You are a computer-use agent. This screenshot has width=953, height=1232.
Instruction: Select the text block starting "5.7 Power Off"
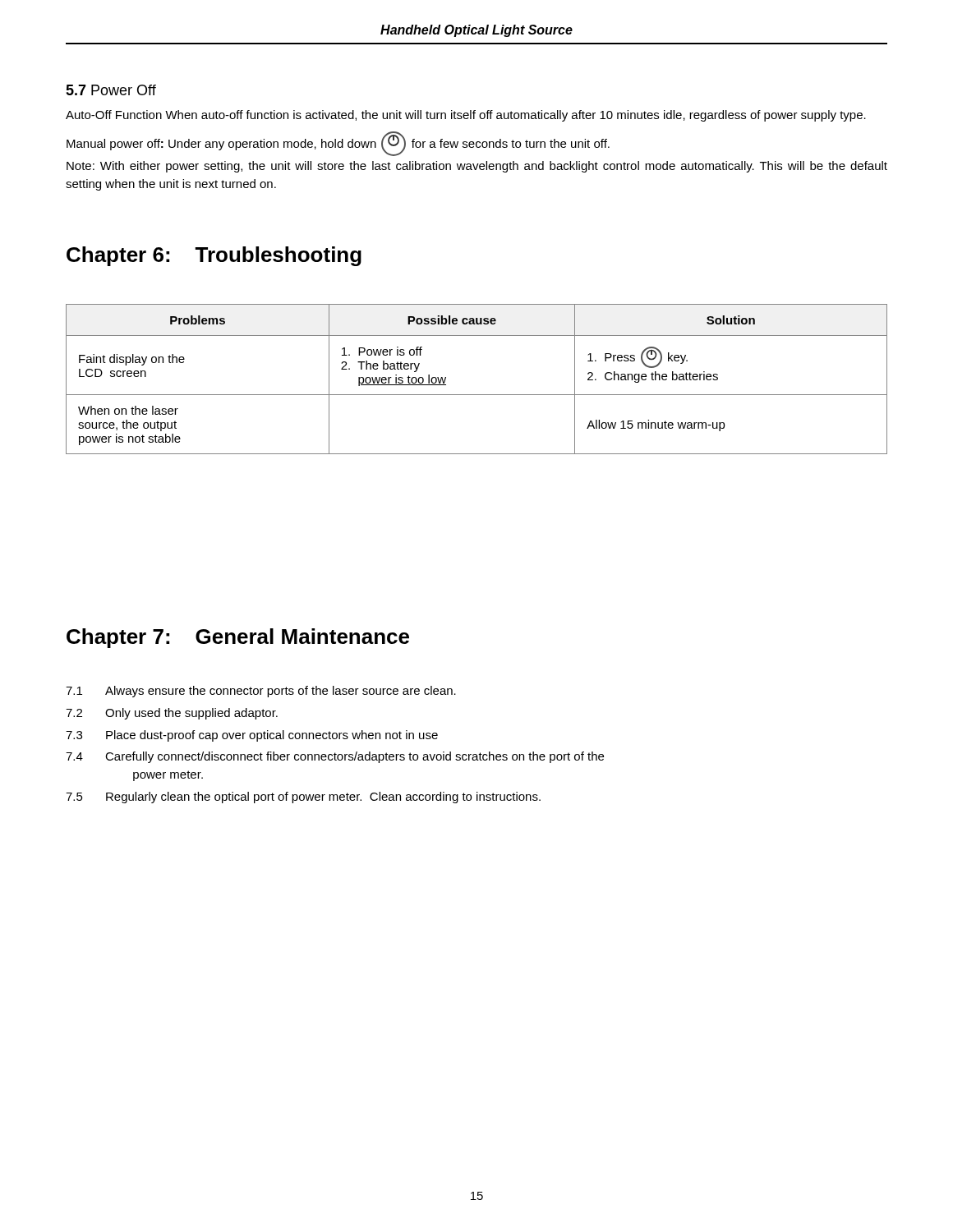[x=111, y=90]
